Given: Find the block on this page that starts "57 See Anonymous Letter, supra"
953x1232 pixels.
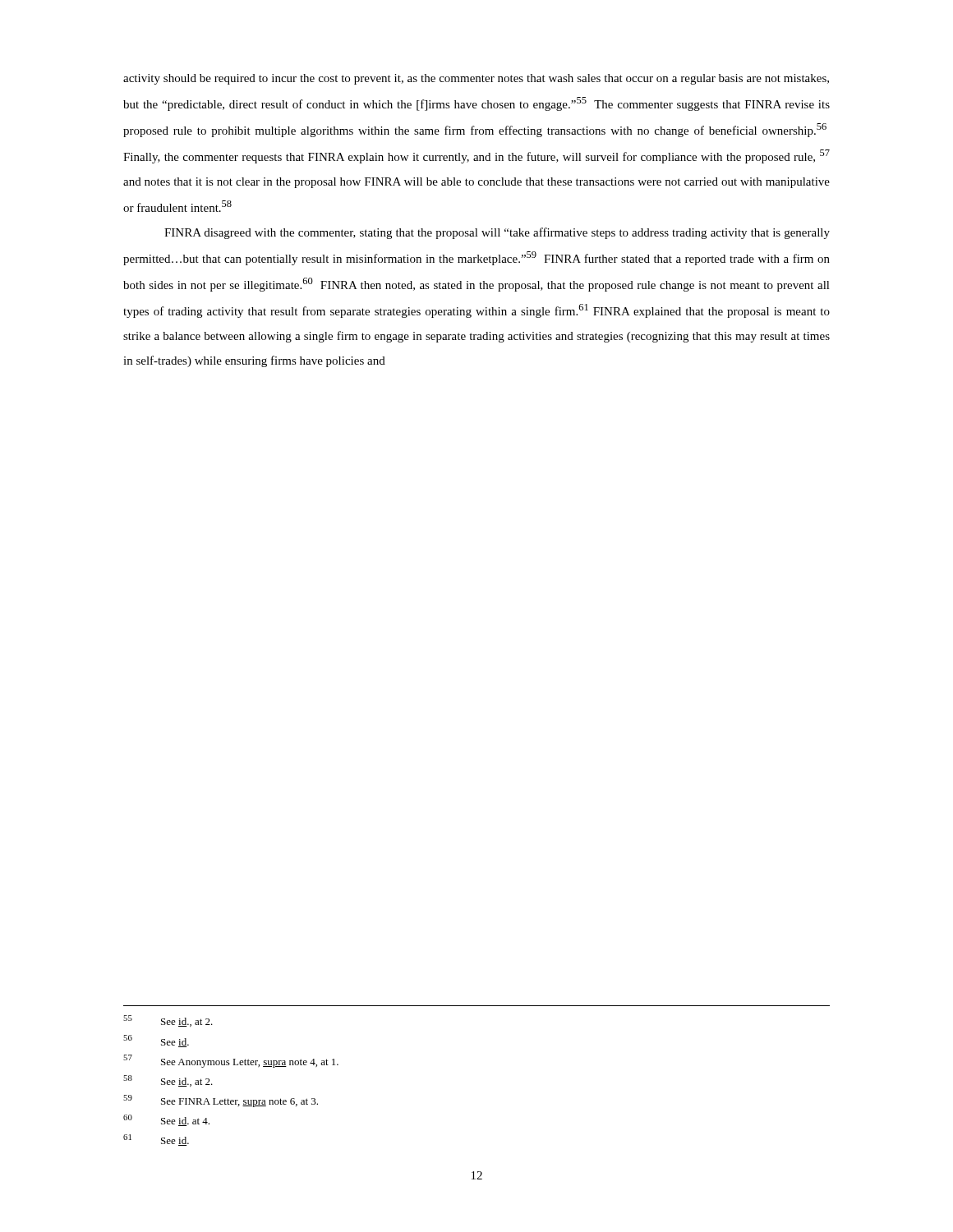Looking at the screenshot, I should (x=231, y=1061).
